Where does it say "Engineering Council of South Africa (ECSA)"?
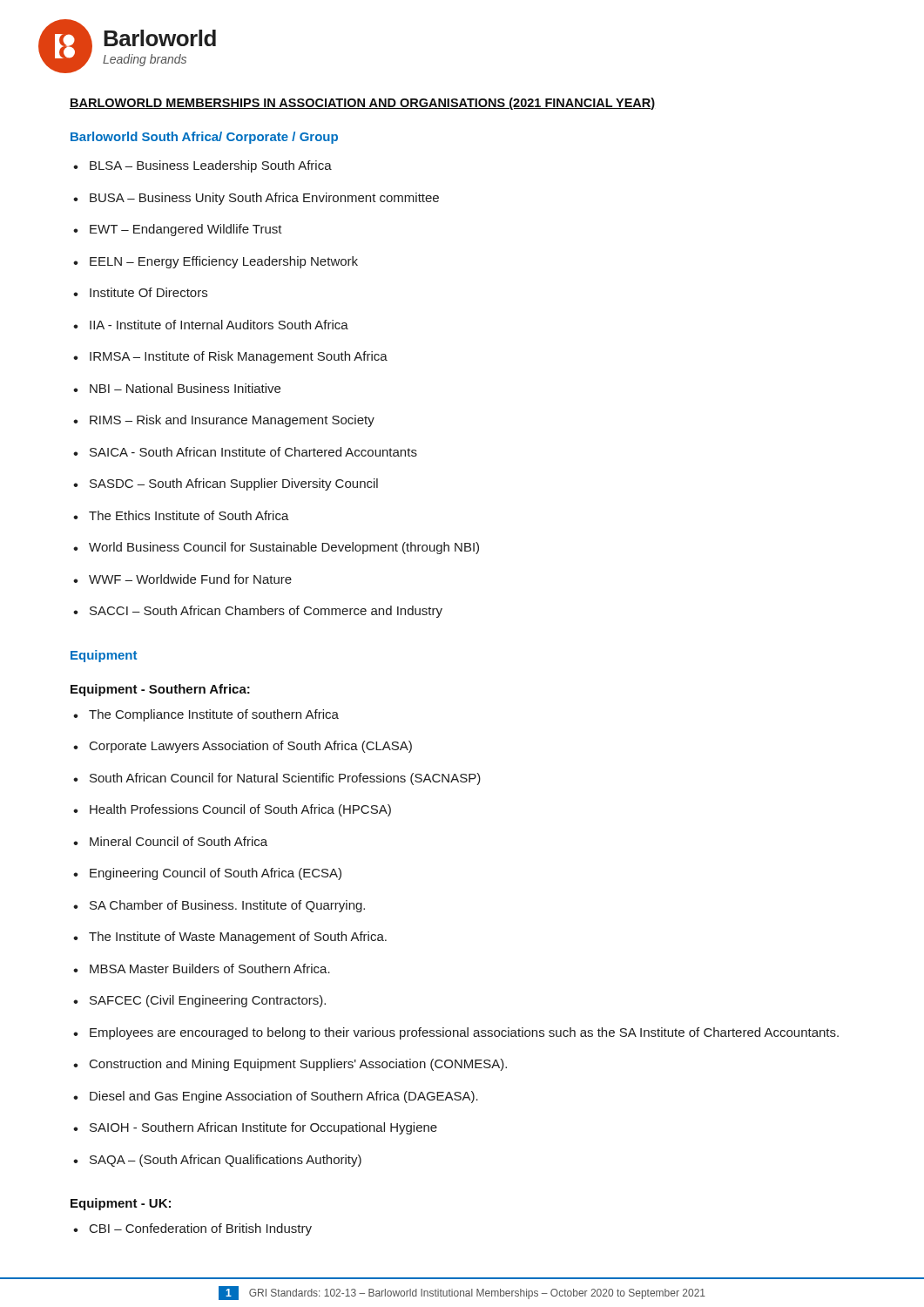This screenshot has height=1307, width=924. (207, 874)
